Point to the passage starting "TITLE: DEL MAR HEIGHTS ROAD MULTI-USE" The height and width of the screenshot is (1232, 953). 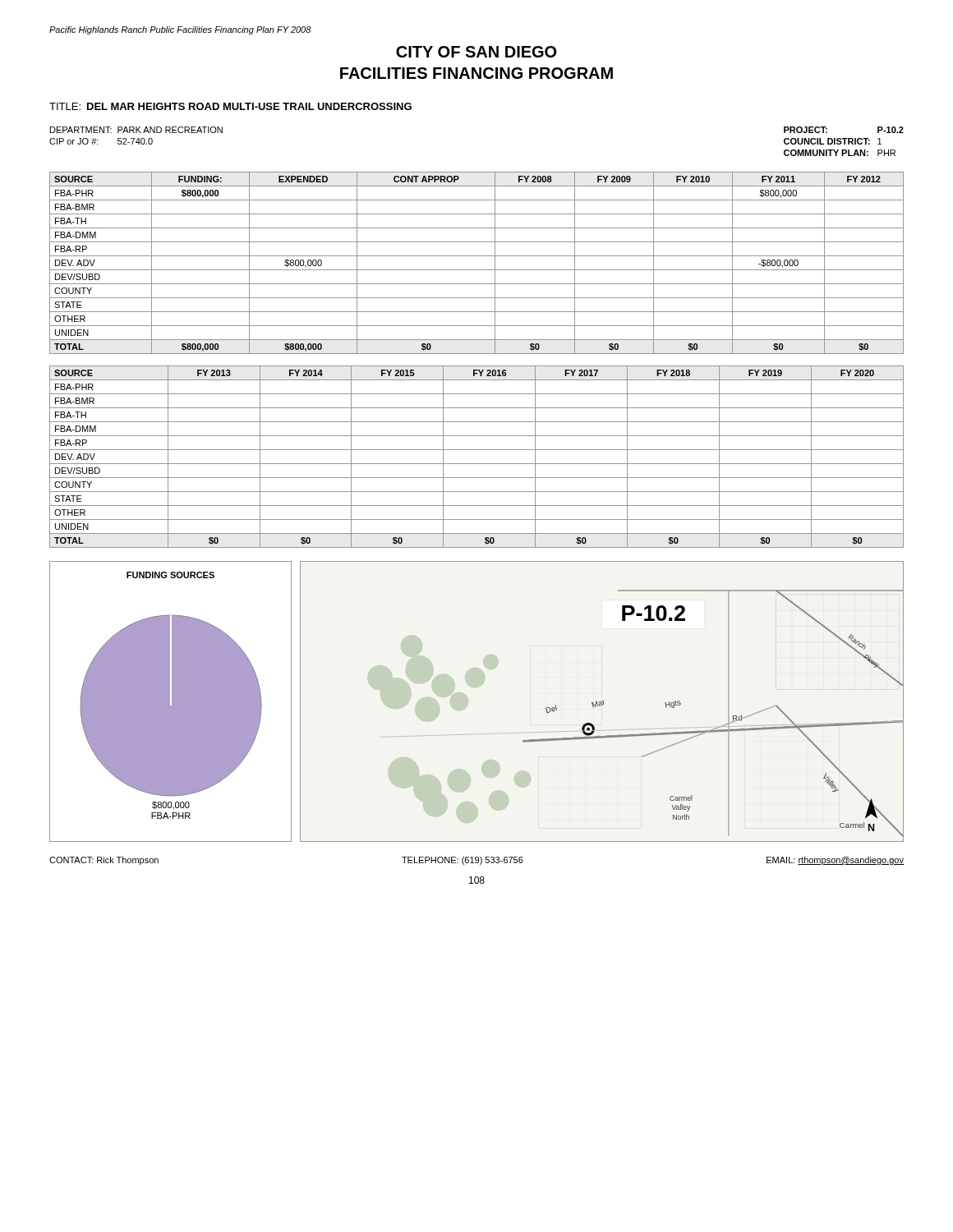(x=231, y=106)
